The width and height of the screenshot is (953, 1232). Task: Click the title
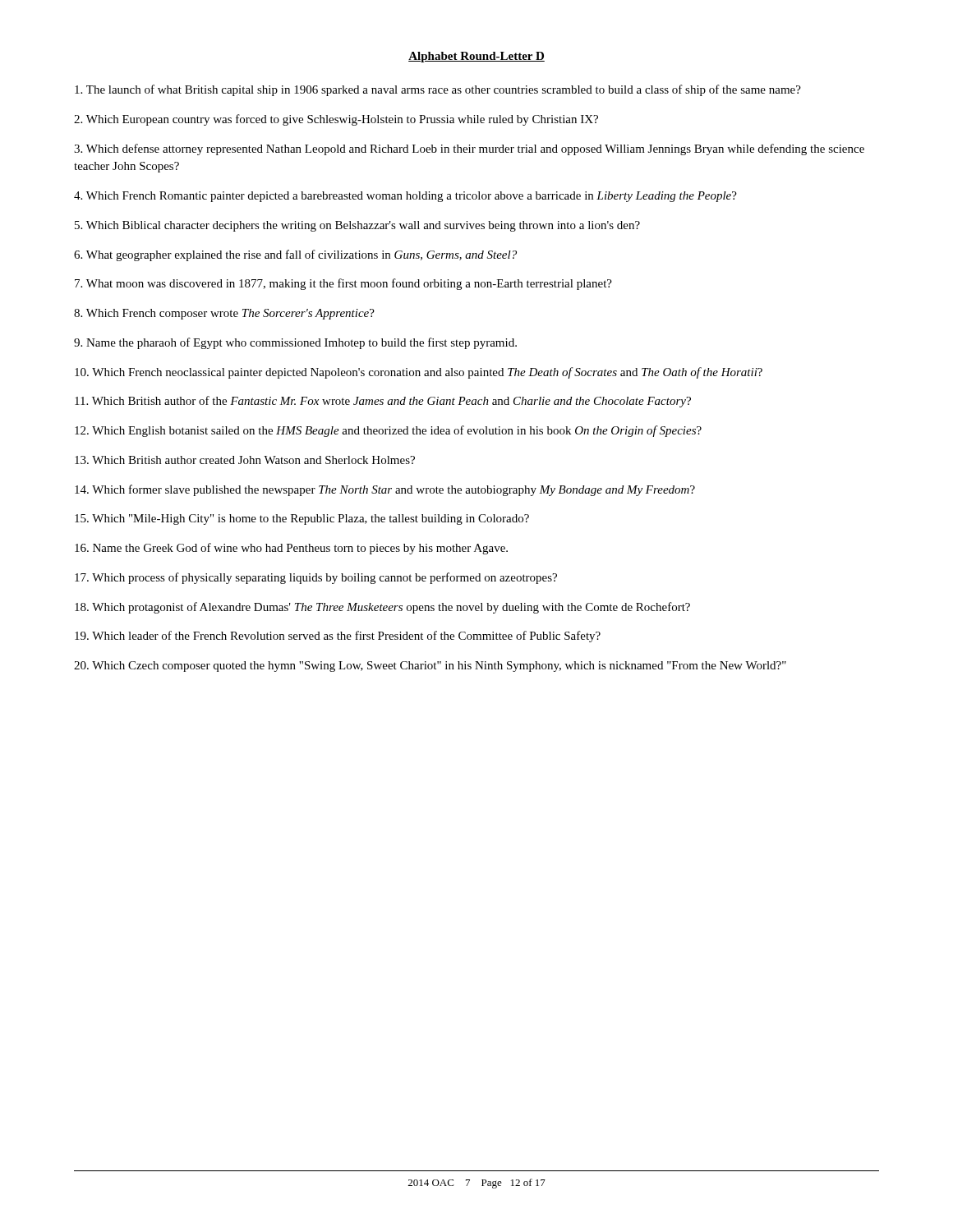476,56
